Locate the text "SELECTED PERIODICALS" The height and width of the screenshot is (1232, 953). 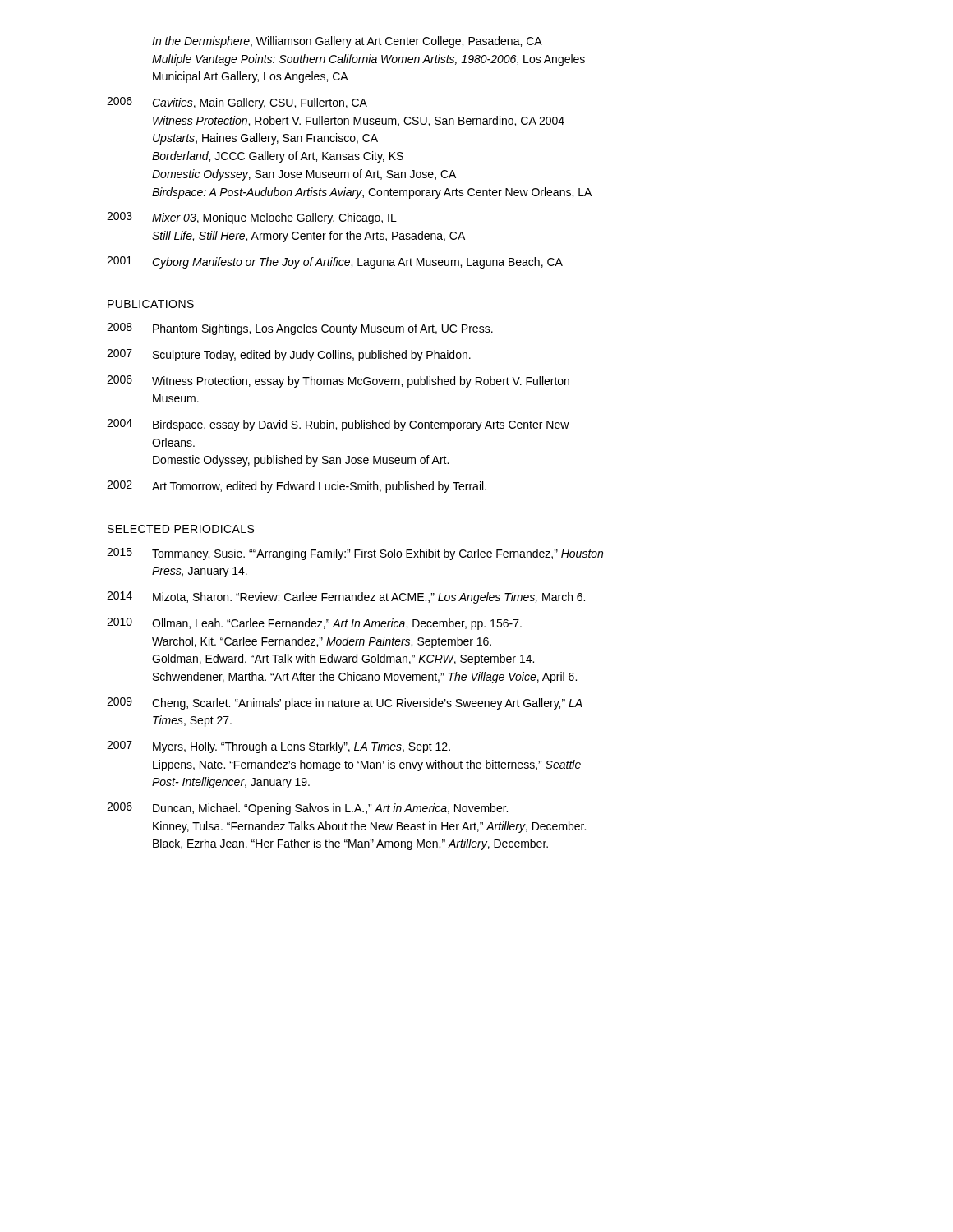click(x=181, y=529)
